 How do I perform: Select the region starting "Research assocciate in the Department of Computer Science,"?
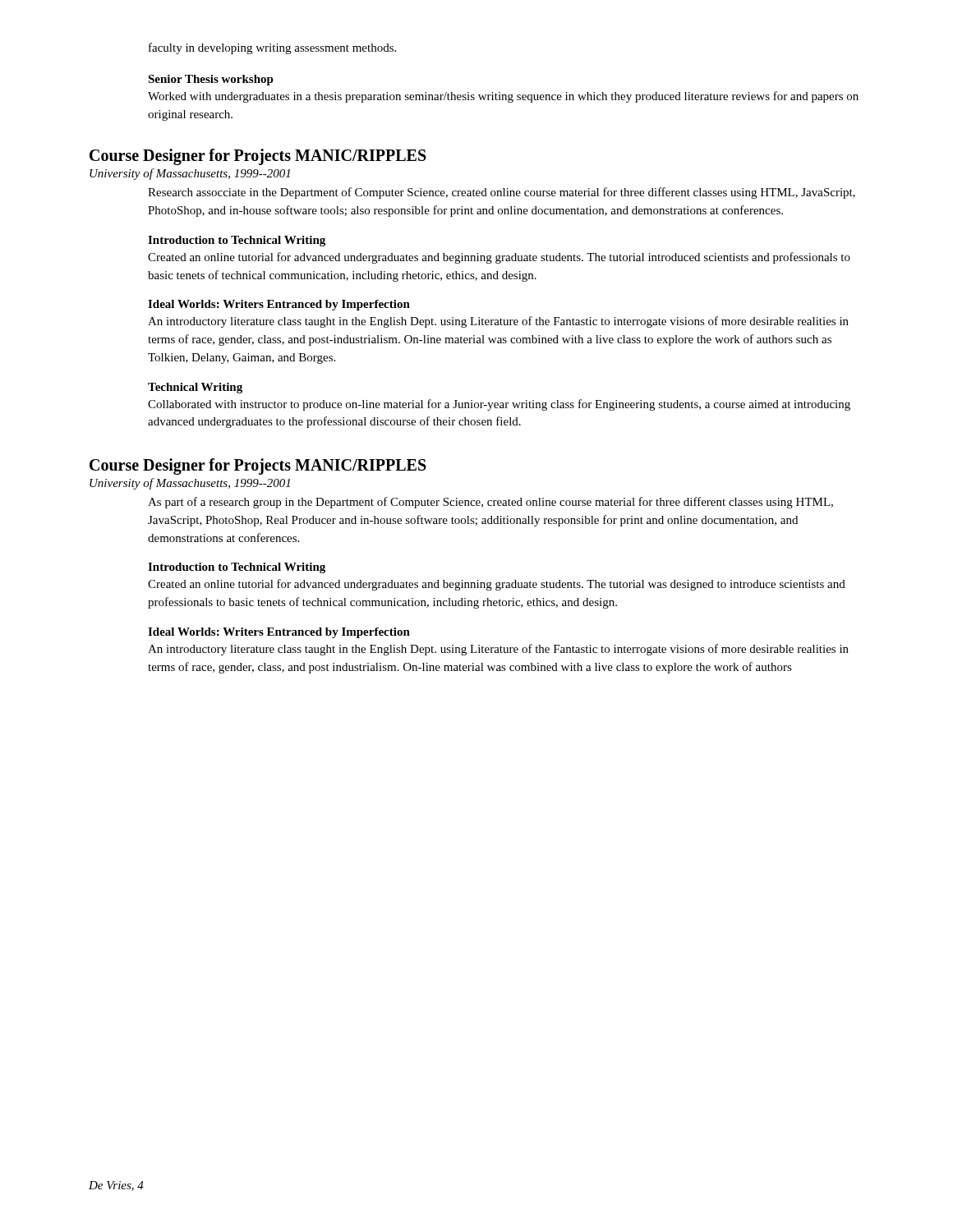click(x=502, y=201)
